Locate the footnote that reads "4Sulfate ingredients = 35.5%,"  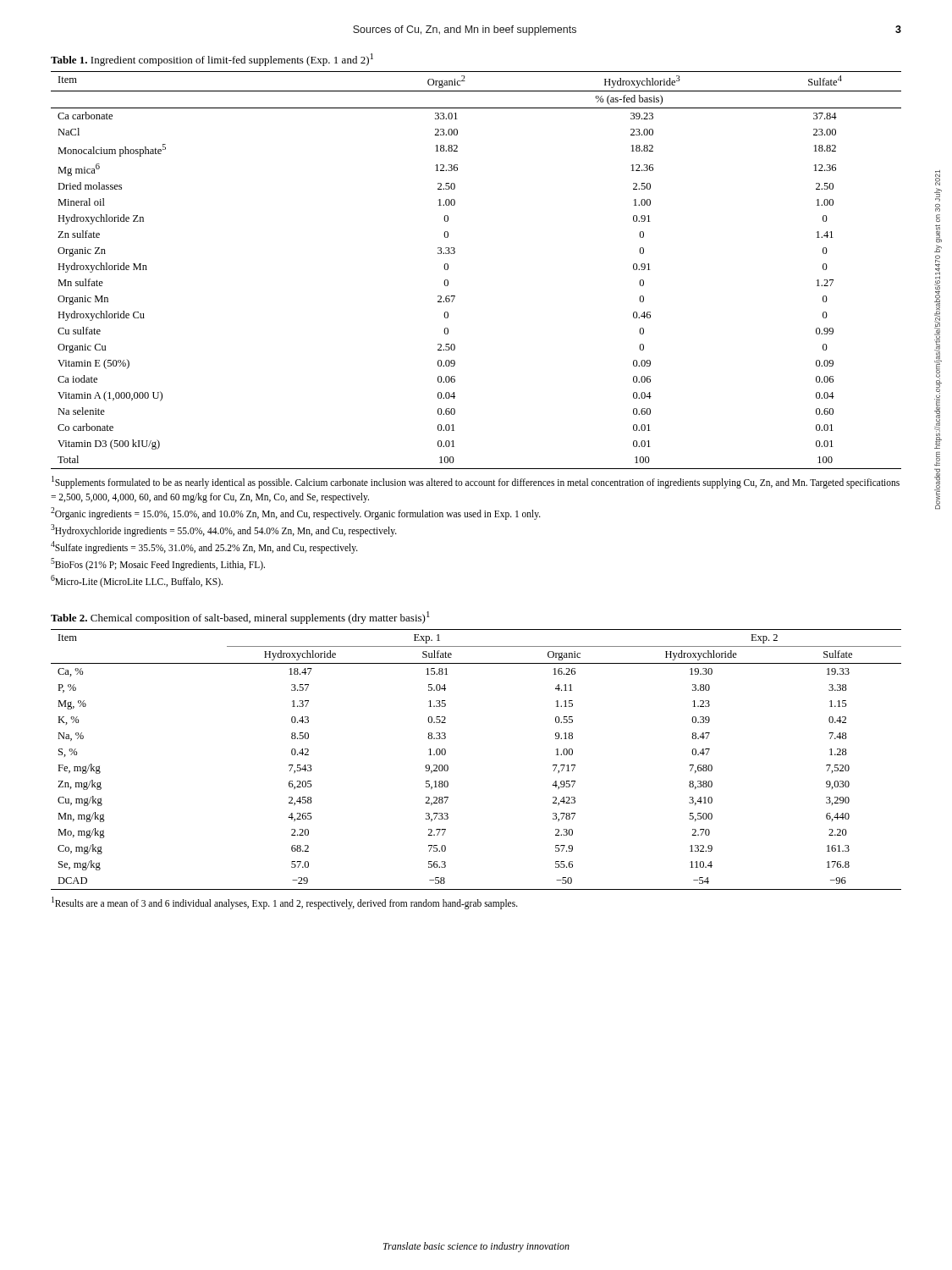(x=204, y=547)
